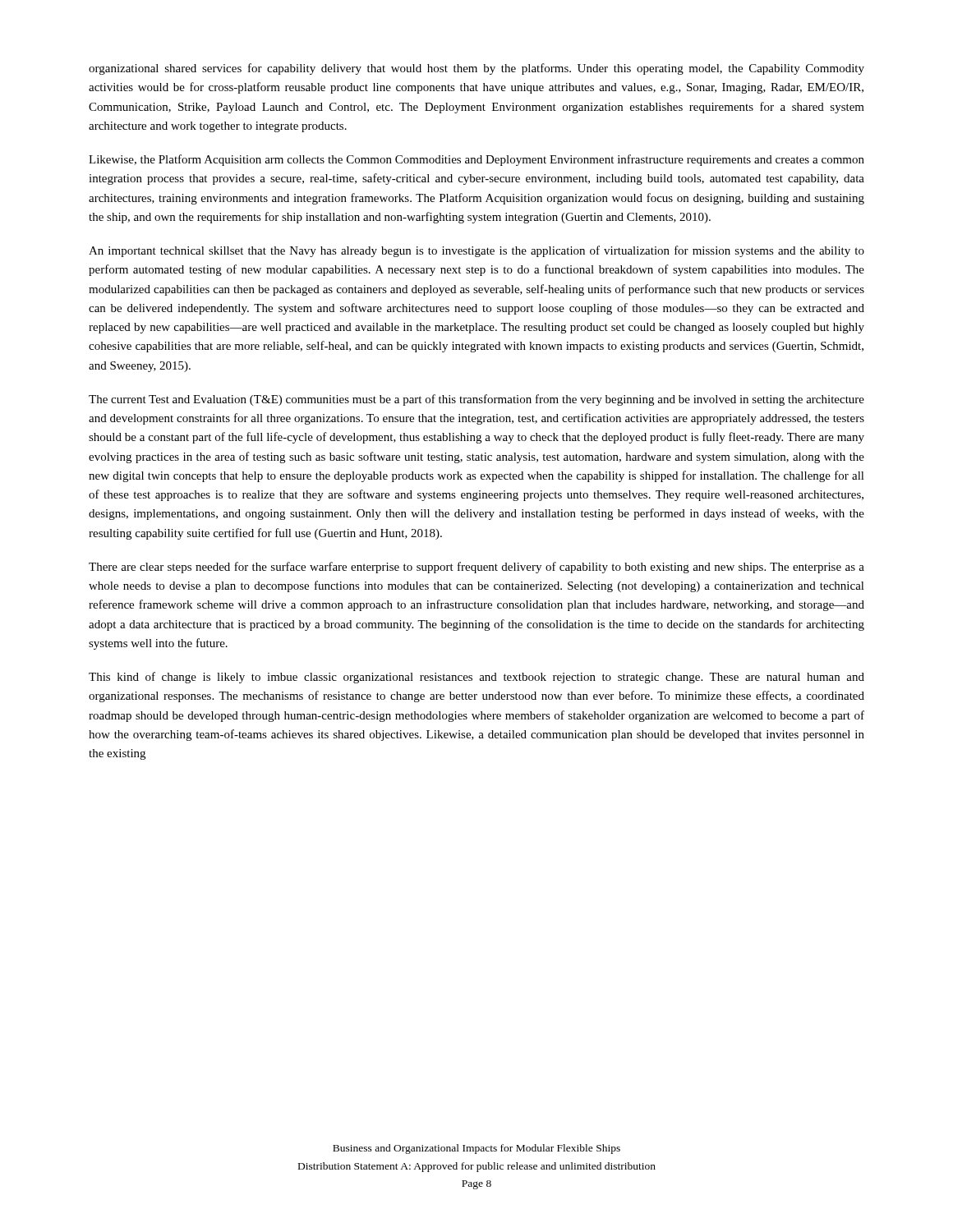Find the block on this page that starts "Likewise, the Platform Acquisition arm"
The image size is (953, 1232).
click(476, 188)
